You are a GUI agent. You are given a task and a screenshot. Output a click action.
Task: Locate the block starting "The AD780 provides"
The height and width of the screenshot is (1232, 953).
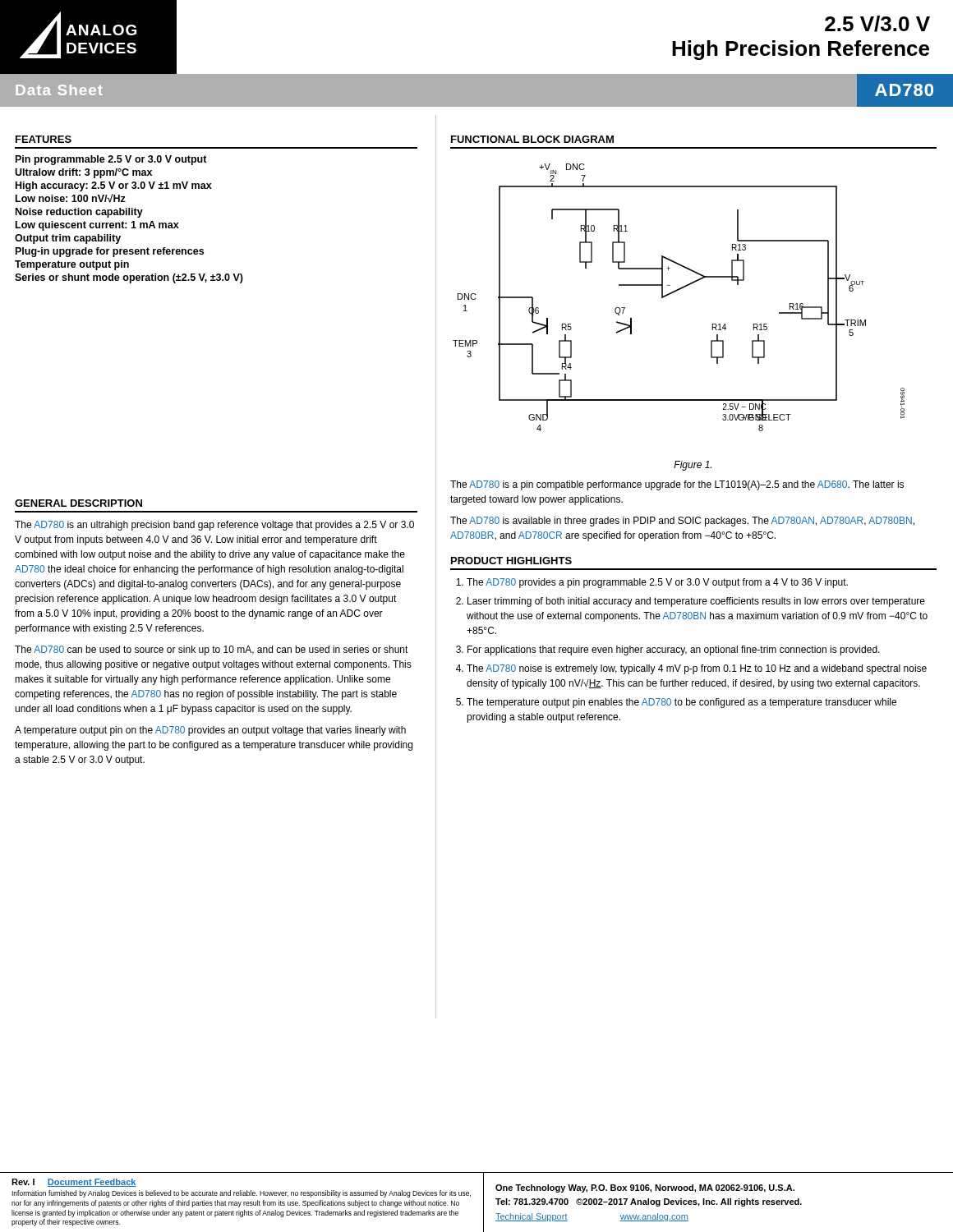click(658, 582)
